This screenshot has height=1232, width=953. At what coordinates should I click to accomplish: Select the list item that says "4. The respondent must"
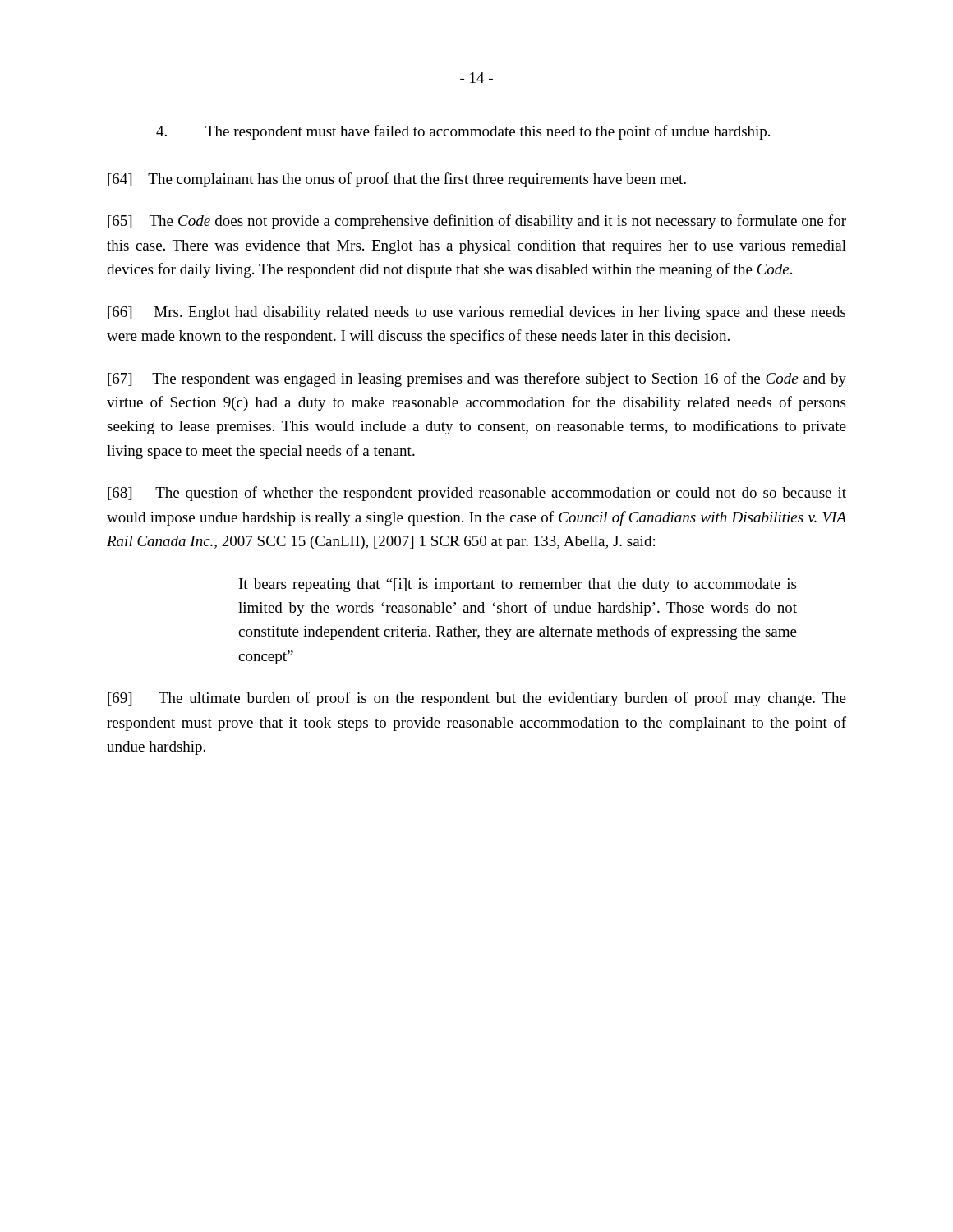[464, 132]
